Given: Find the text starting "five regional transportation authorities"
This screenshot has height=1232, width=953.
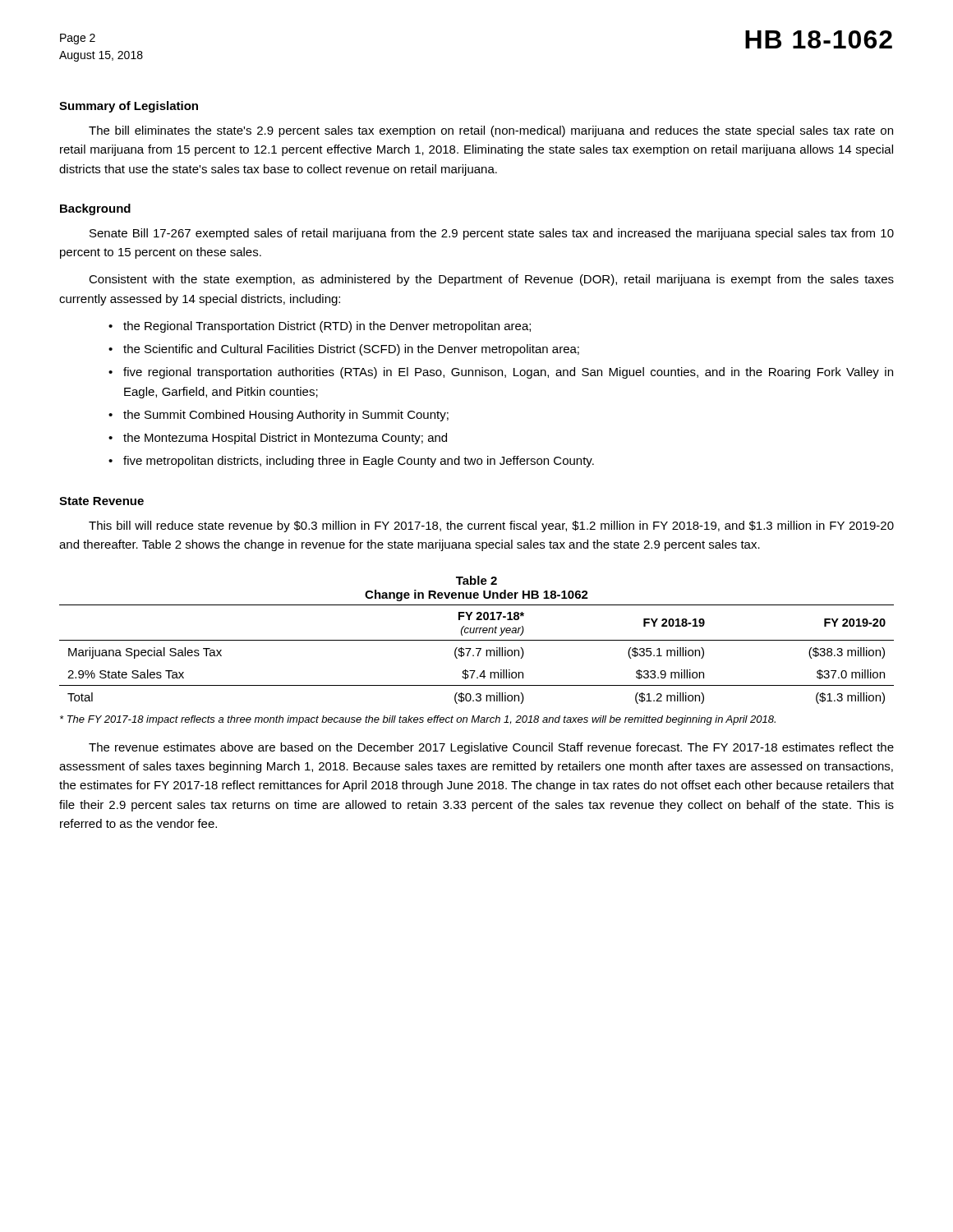Looking at the screenshot, I should [x=509, y=381].
